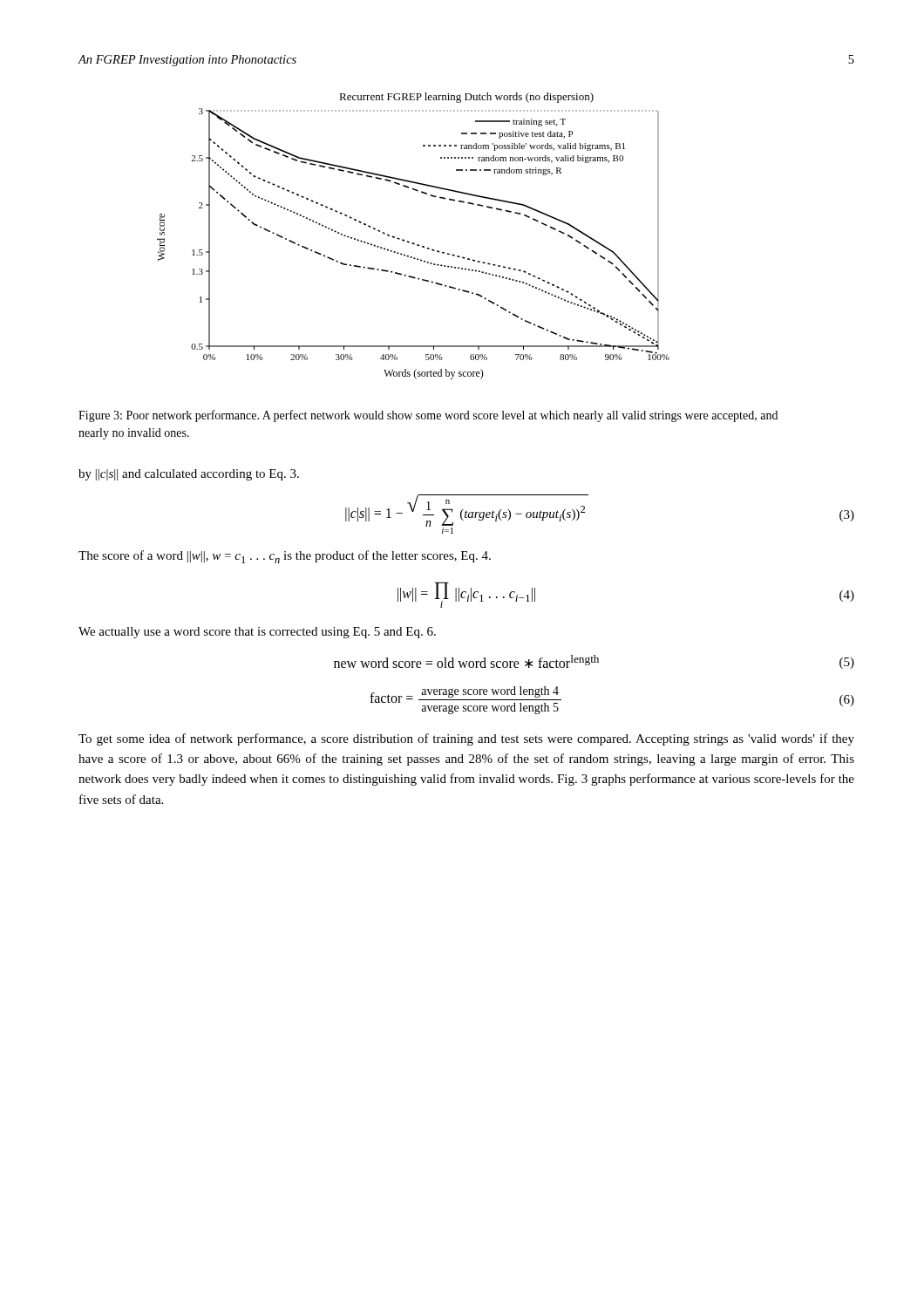Locate the text block starting "factor = average score word"
The image size is (924, 1308).
point(489,700)
